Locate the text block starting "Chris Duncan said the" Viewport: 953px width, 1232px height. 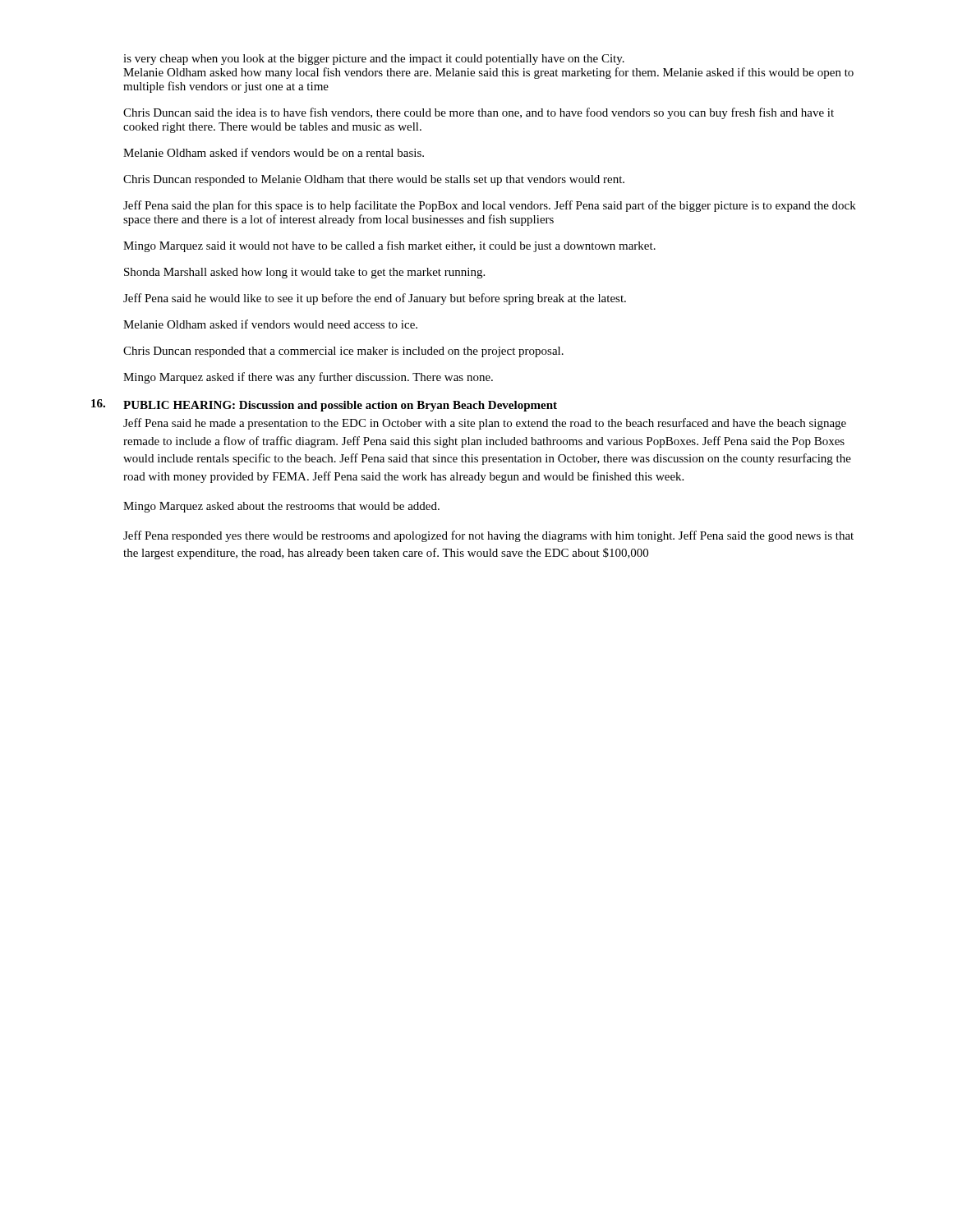[493, 120]
